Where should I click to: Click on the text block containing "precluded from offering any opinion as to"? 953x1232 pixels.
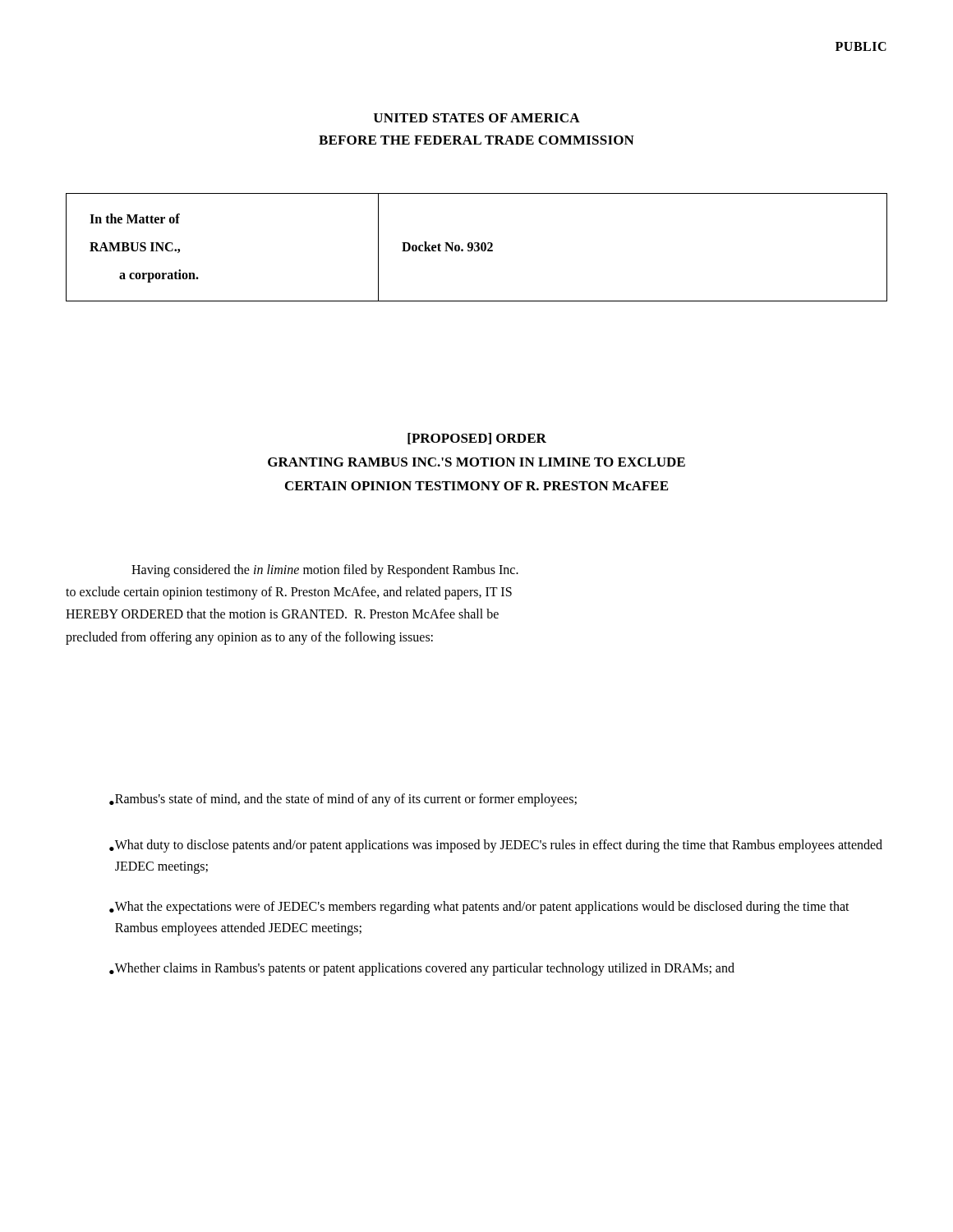point(250,637)
